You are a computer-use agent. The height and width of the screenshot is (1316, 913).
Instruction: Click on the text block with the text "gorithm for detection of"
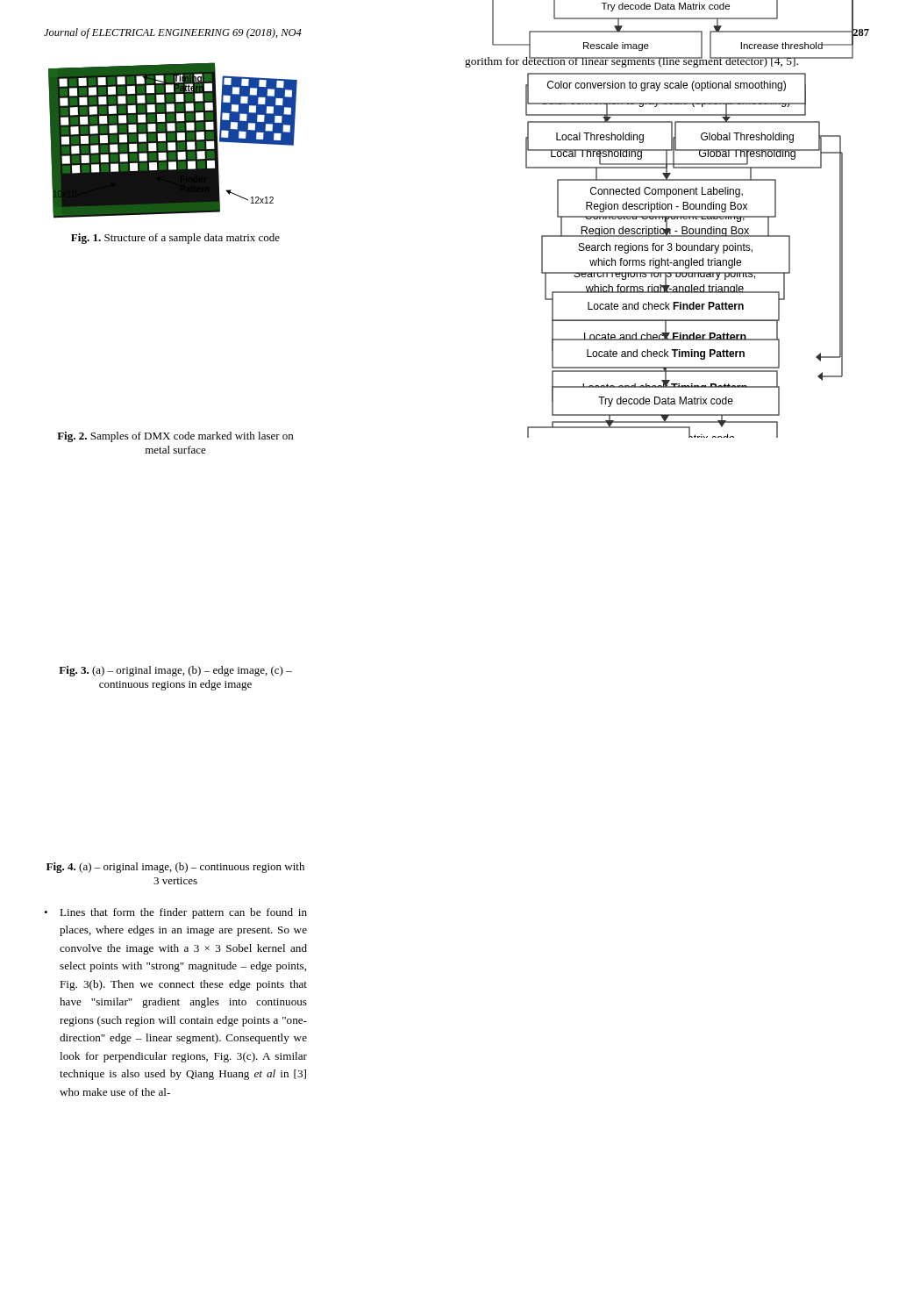click(x=632, y=61)
